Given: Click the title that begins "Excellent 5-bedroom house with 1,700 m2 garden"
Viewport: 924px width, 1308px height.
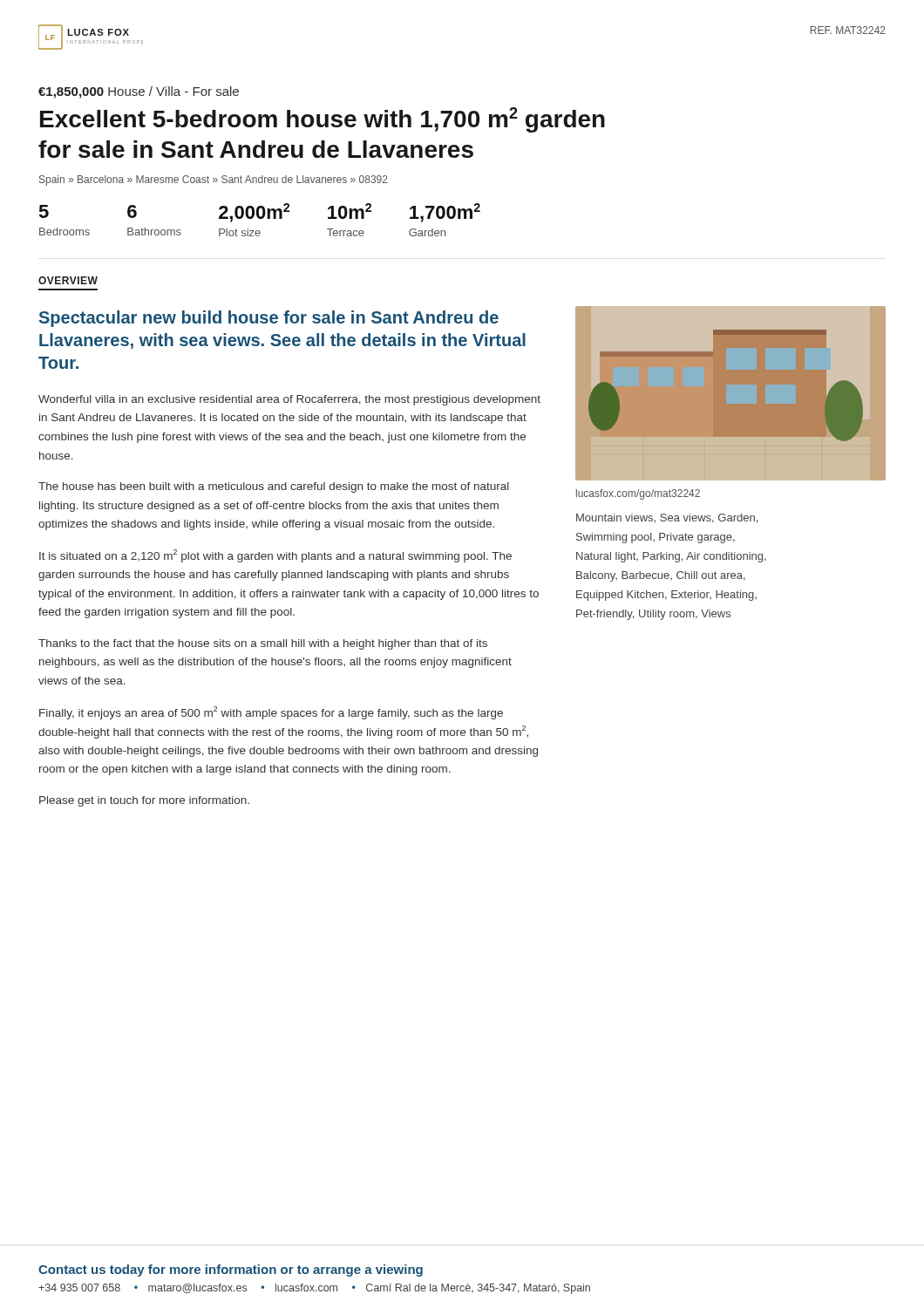Looking at the screenshot, I should [322, 134].
